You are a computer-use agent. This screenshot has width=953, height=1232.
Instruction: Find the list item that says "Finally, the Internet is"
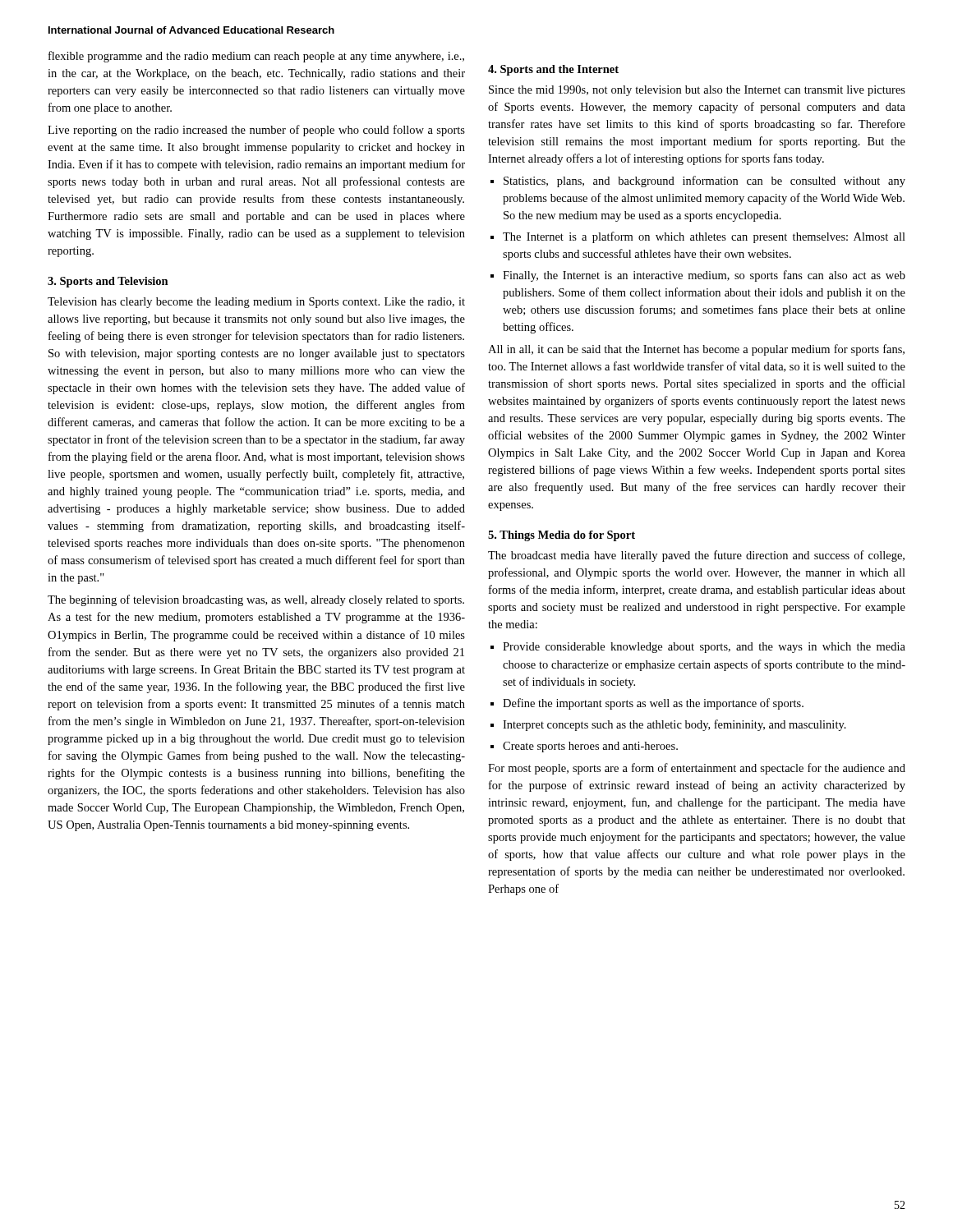[704, 301]
